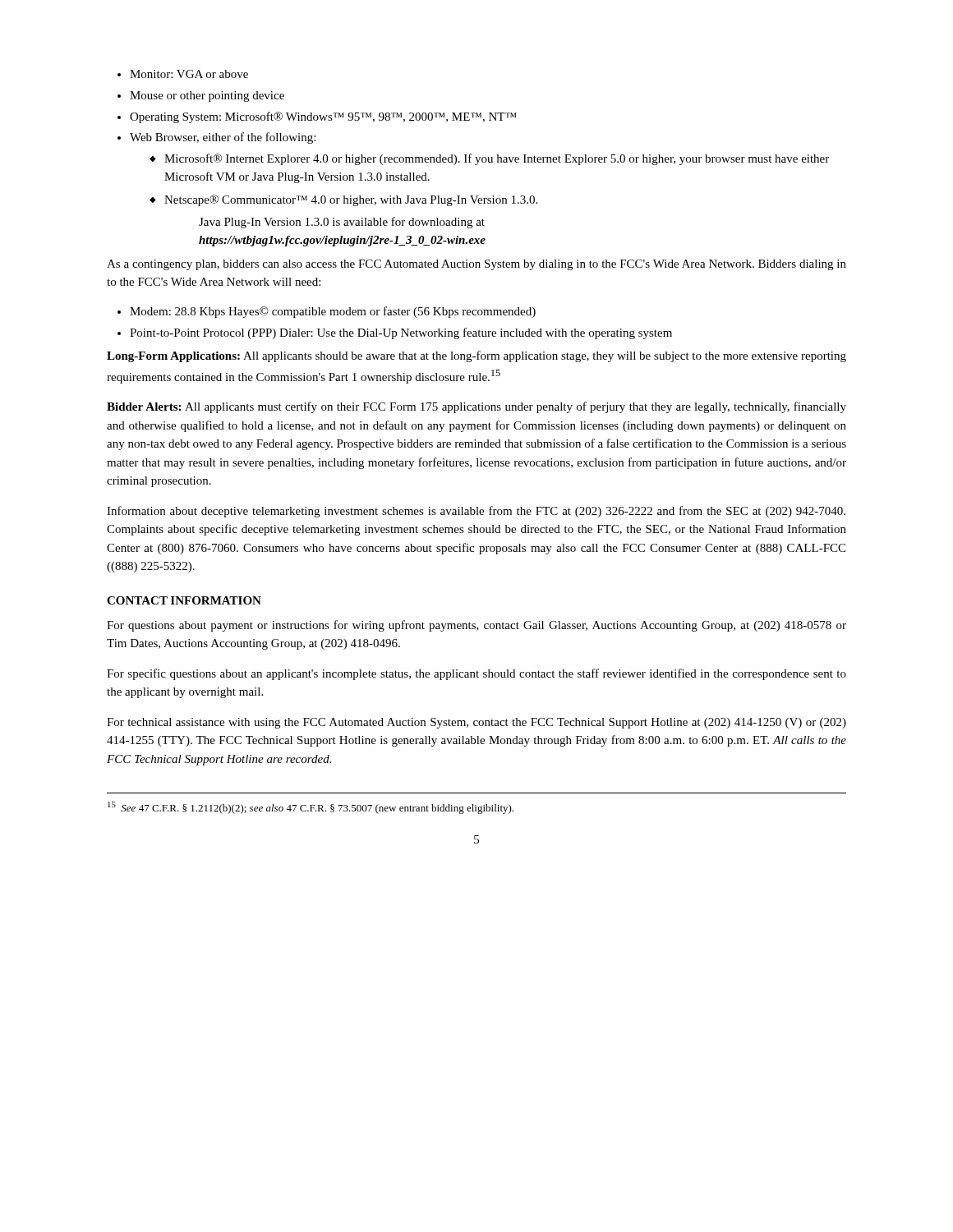This screenshot has width=953, height=1232.
Task: Point to the text starting "For questions about"
Action: pyautogui.click(x=476, y=634)
